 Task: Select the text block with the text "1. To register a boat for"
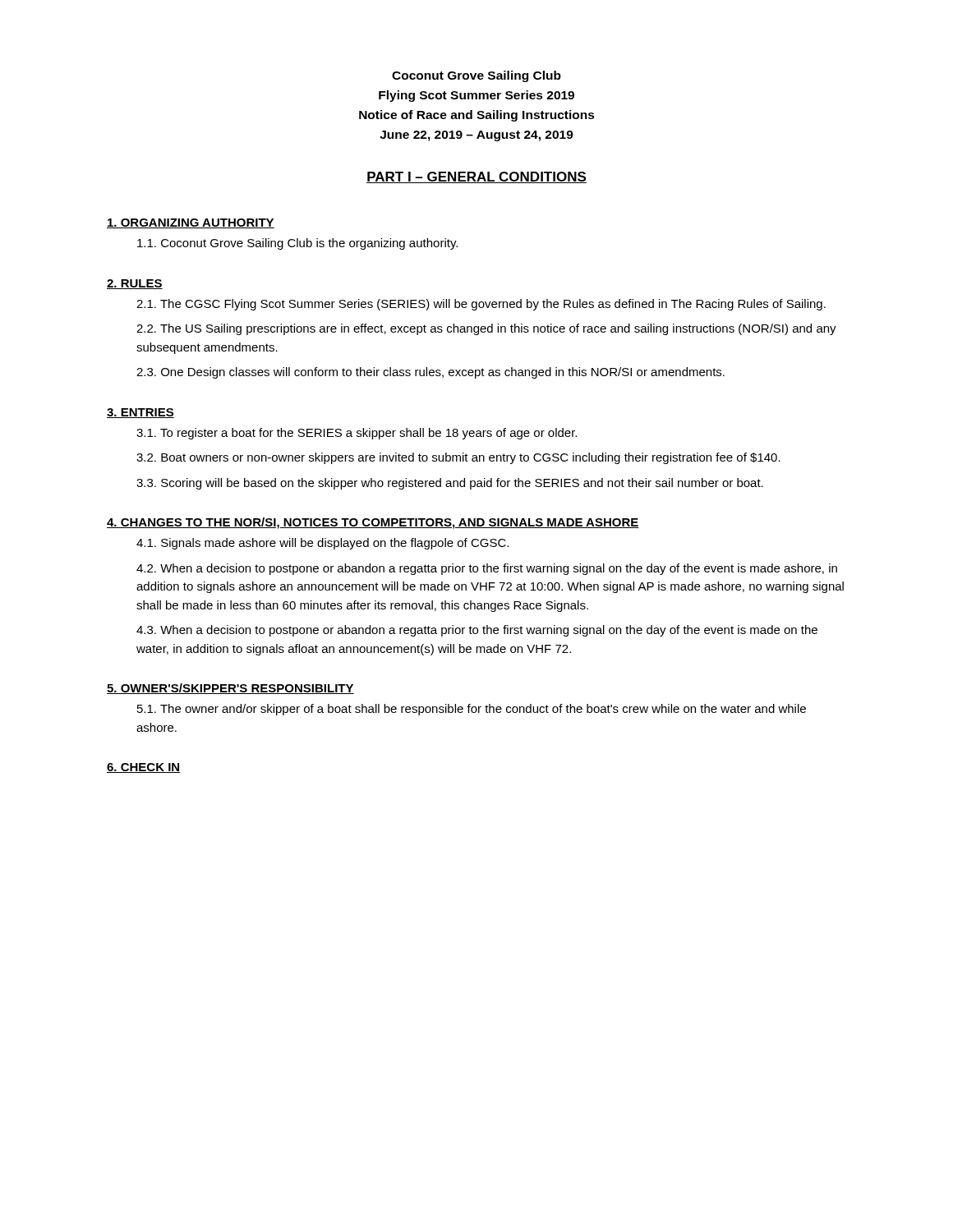pos(491,433)
